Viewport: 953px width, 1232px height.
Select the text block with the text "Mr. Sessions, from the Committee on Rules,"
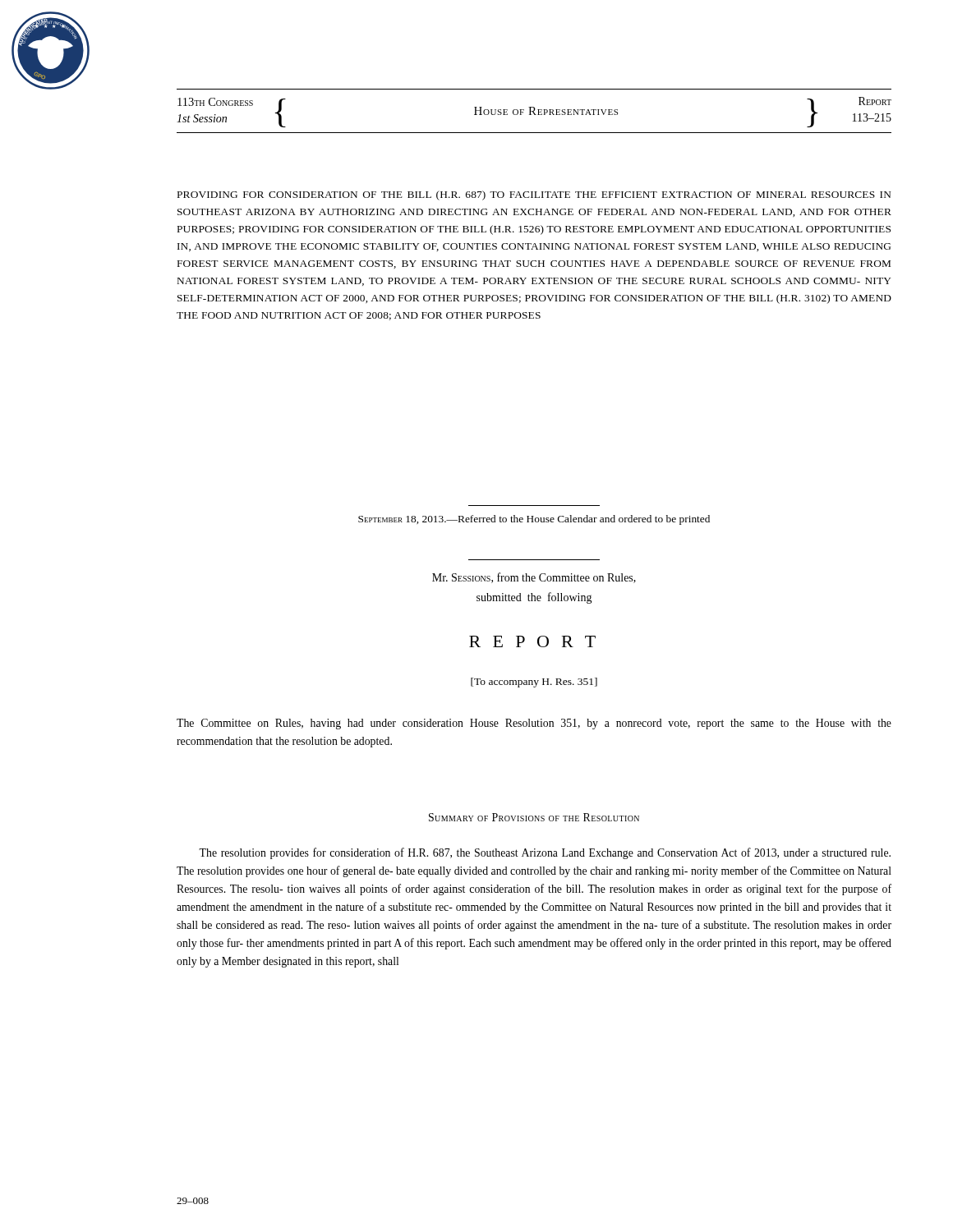point(534,588)
